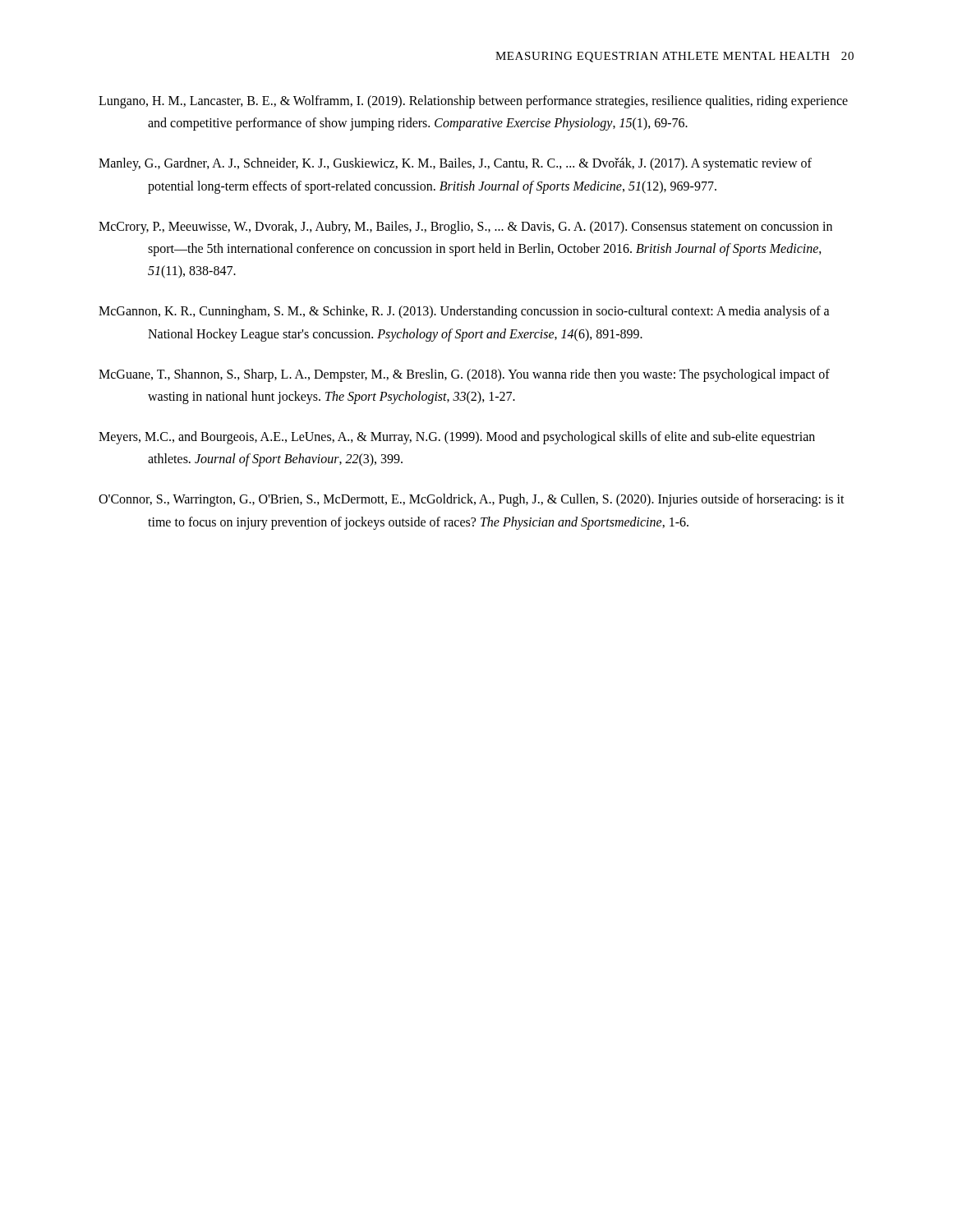
Task: Navigate to the region starting "Lungano, H. M., Lancaster, B. E., &"
Action: (473, 112)
